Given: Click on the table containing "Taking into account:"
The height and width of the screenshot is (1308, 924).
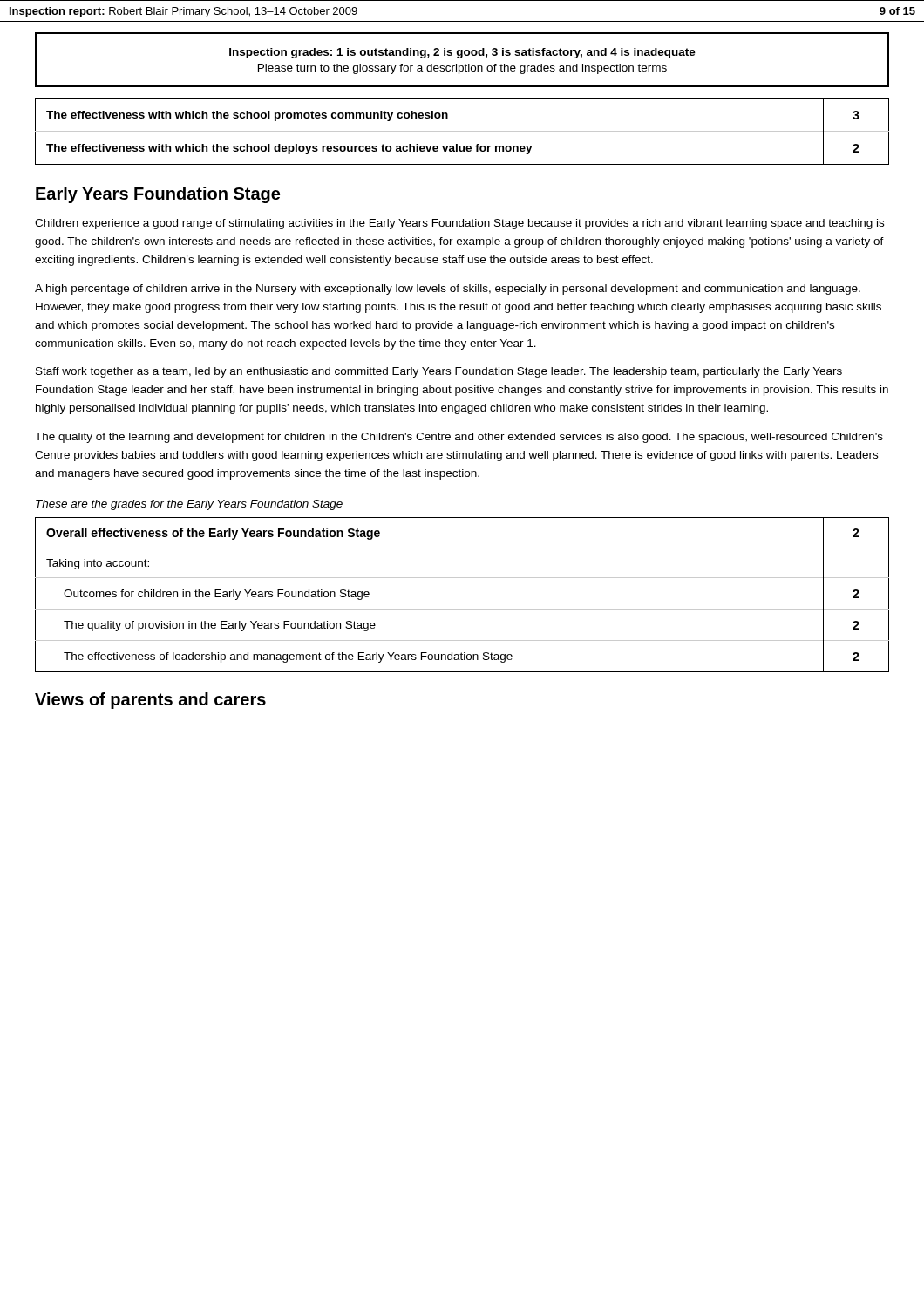Looking at the screenshot, I should click(x=462, y=595).
